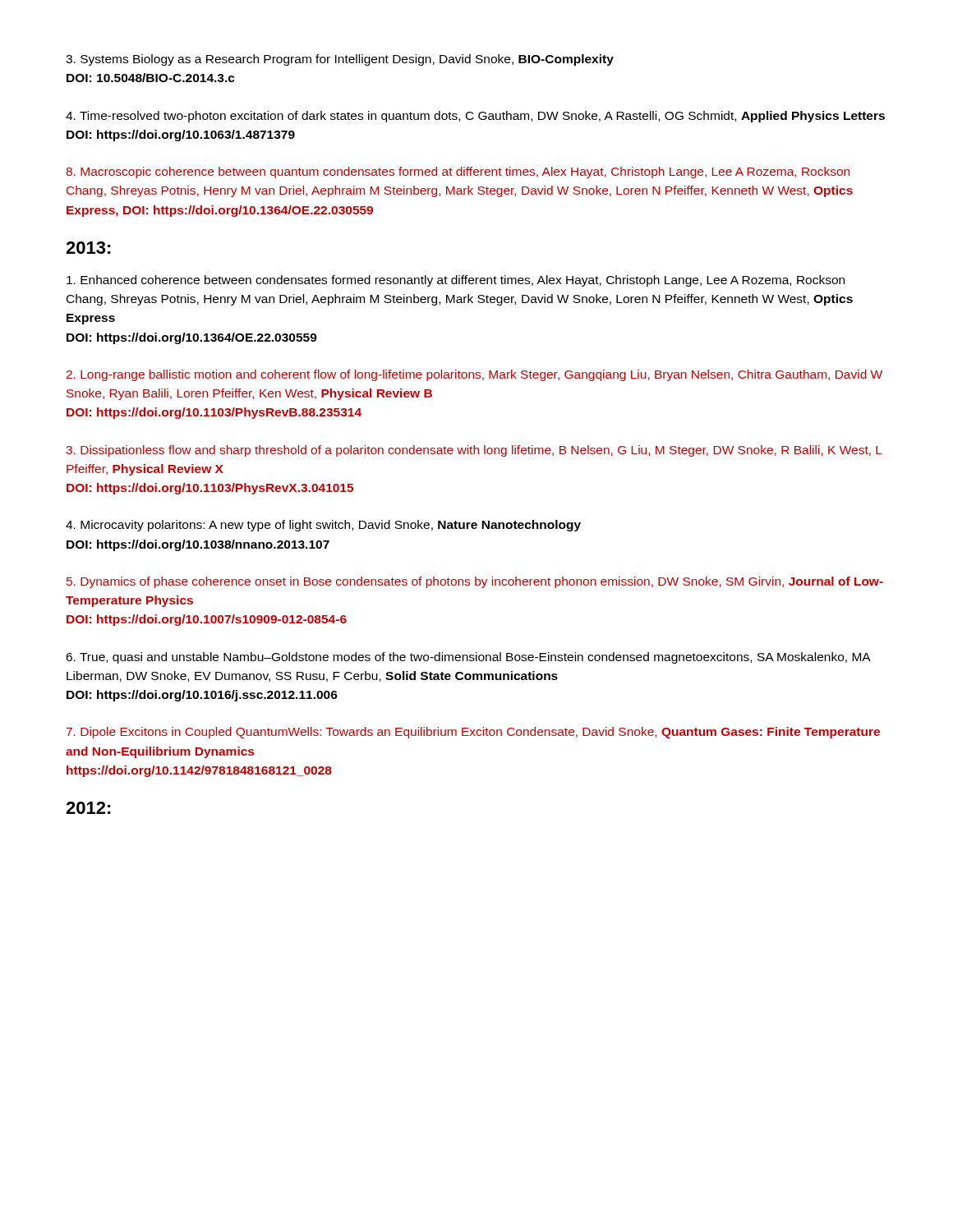Viewport: 953px width, 1232px height.
Task: Click on the passage starting "4. Microcavity polaritons: A new type of light"
Action: 323,534
